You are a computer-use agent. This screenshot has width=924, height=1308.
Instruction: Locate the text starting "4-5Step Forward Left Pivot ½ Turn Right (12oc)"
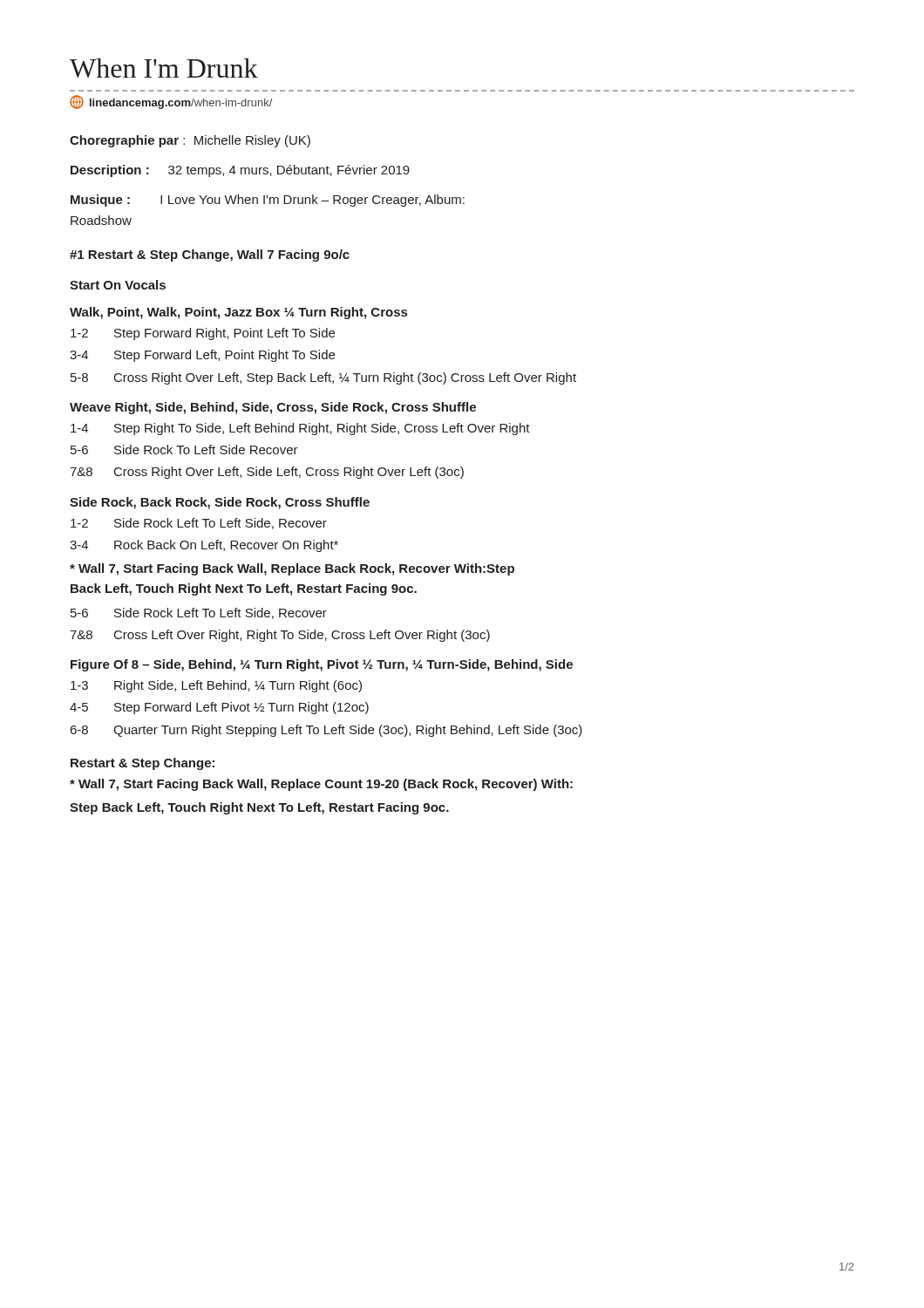[x=219, y=708]
